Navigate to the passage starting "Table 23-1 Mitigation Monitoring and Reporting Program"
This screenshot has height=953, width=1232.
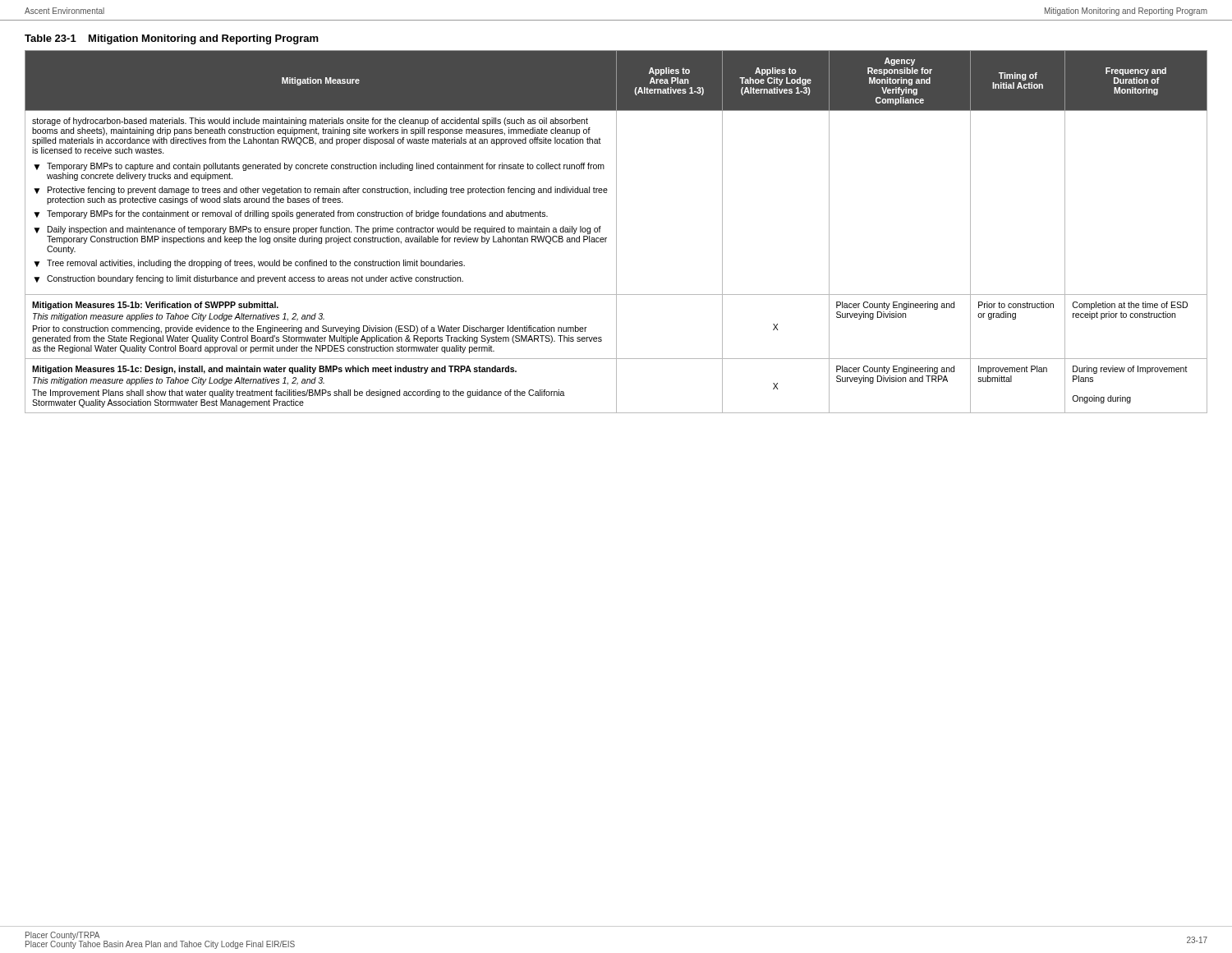(172, 38)
